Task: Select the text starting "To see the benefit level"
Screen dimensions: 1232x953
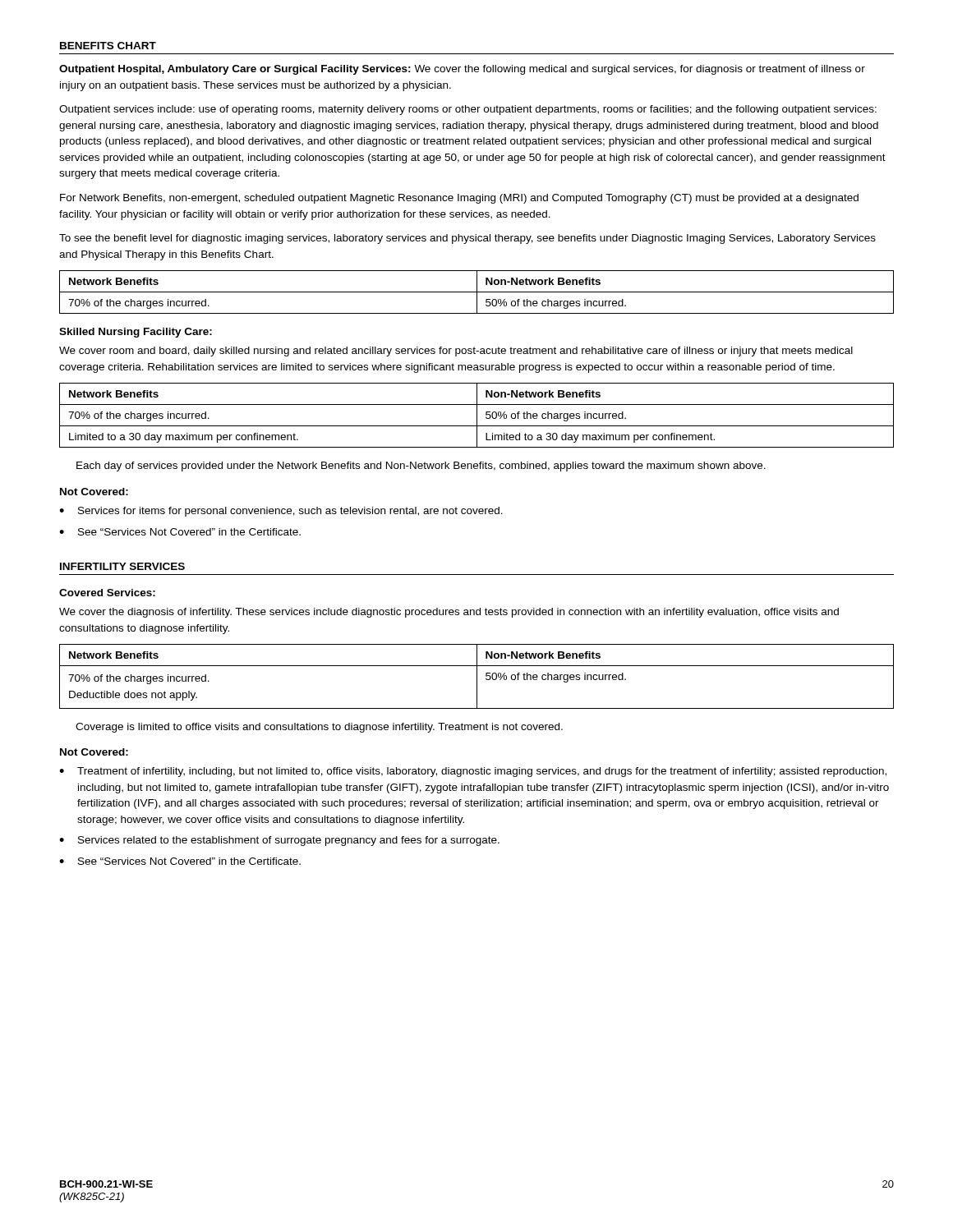Action: click(x=467, y=246)
